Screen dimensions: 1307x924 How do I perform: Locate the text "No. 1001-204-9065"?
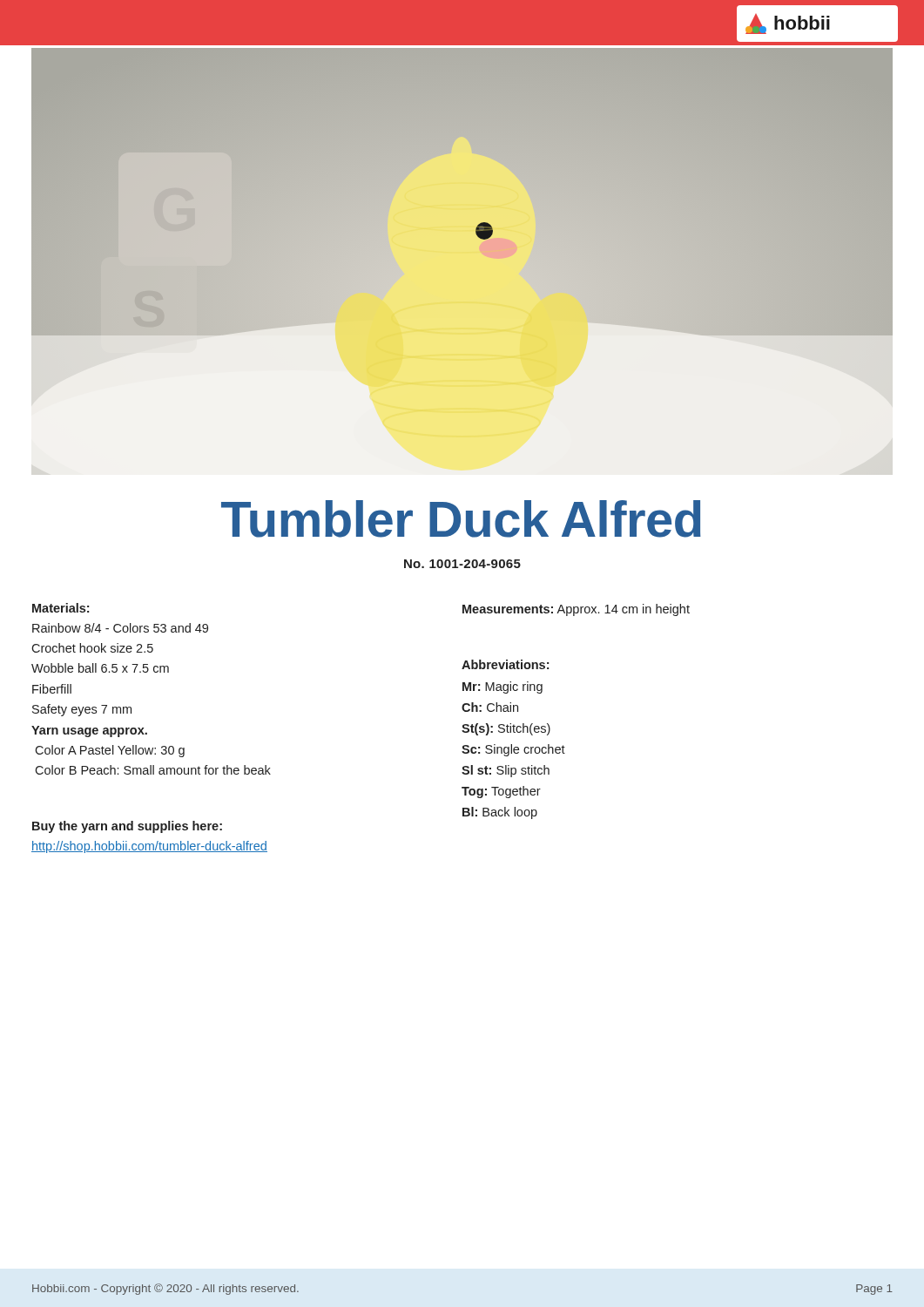pyautogui.click(x=462, y=563)
